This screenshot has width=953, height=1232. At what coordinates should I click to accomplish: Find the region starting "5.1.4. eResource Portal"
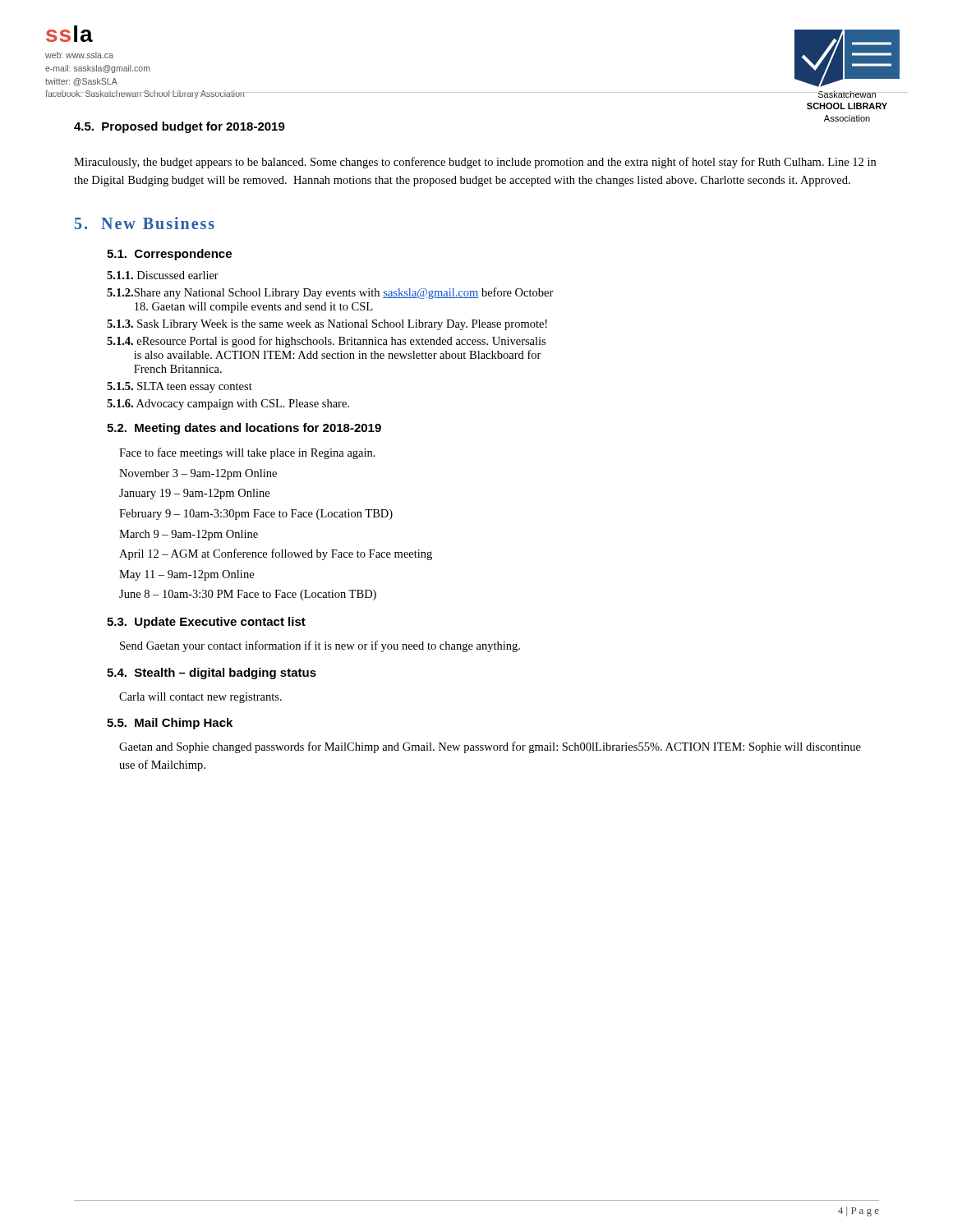(326, 355)
